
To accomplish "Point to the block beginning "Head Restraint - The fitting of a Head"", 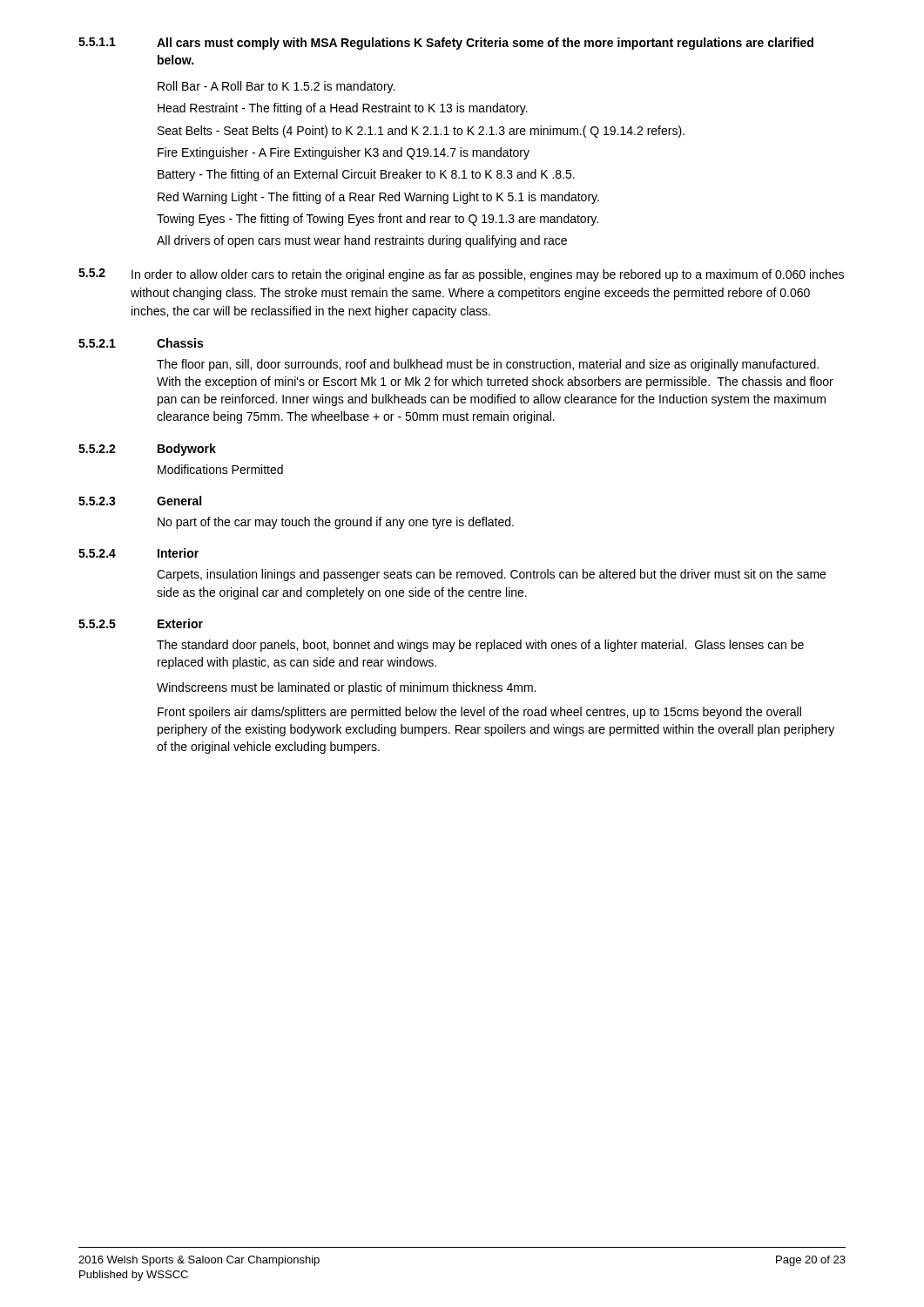I will tap(343, 108).
